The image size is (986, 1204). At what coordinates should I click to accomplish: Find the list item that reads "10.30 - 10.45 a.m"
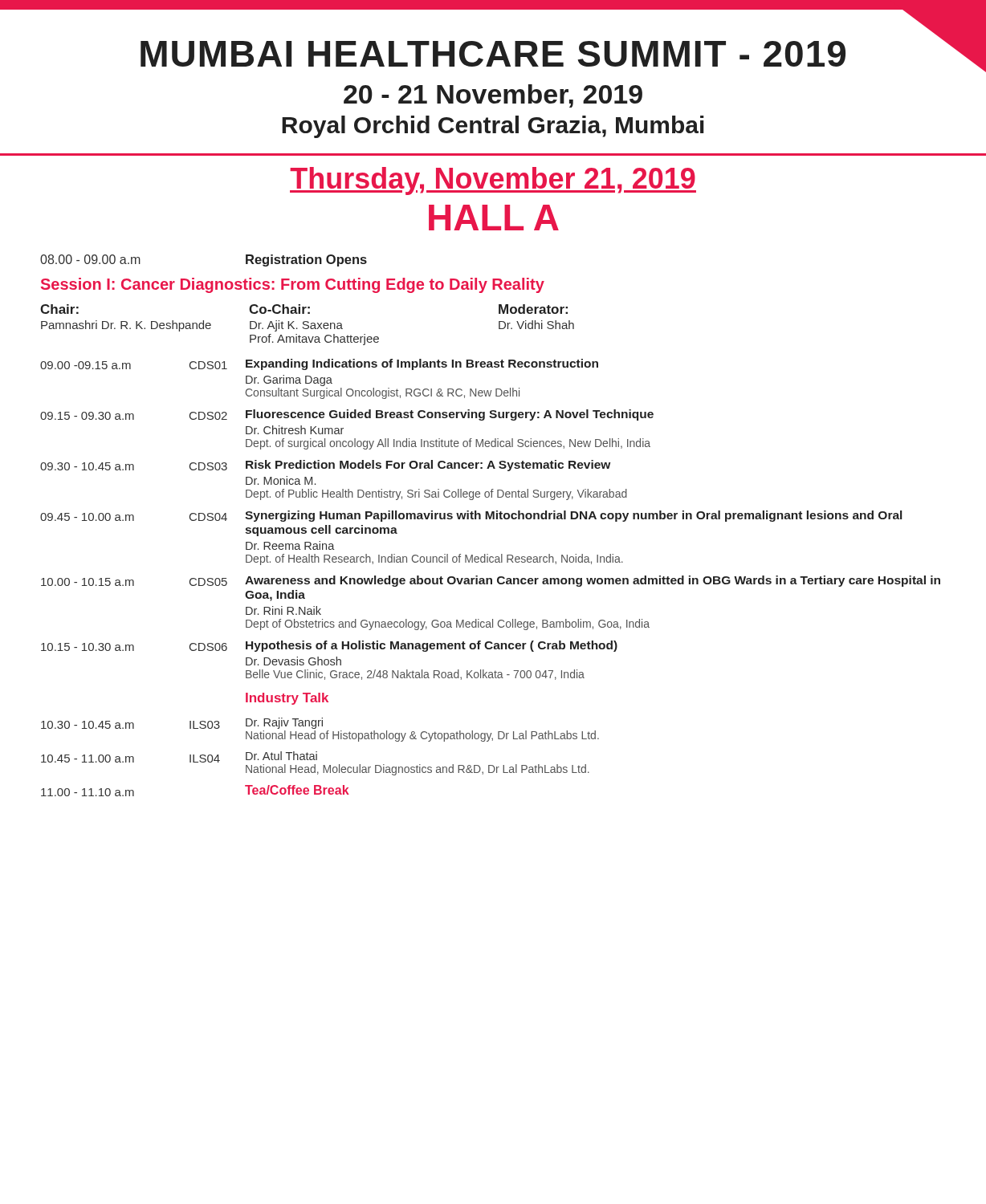pyautogui.click(x=493, y=729)
